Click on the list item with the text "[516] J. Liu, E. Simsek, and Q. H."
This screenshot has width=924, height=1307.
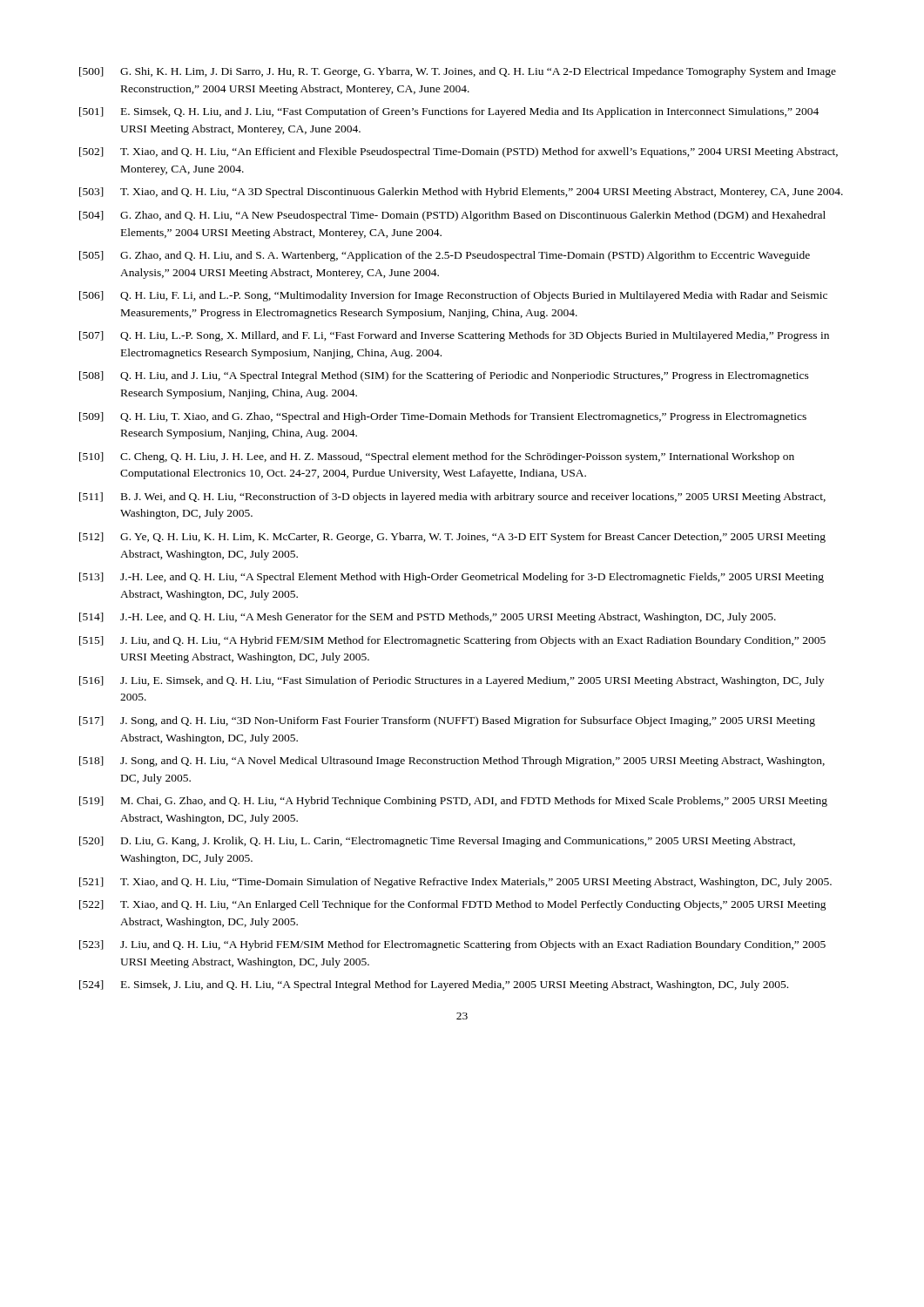coord(462,689)
